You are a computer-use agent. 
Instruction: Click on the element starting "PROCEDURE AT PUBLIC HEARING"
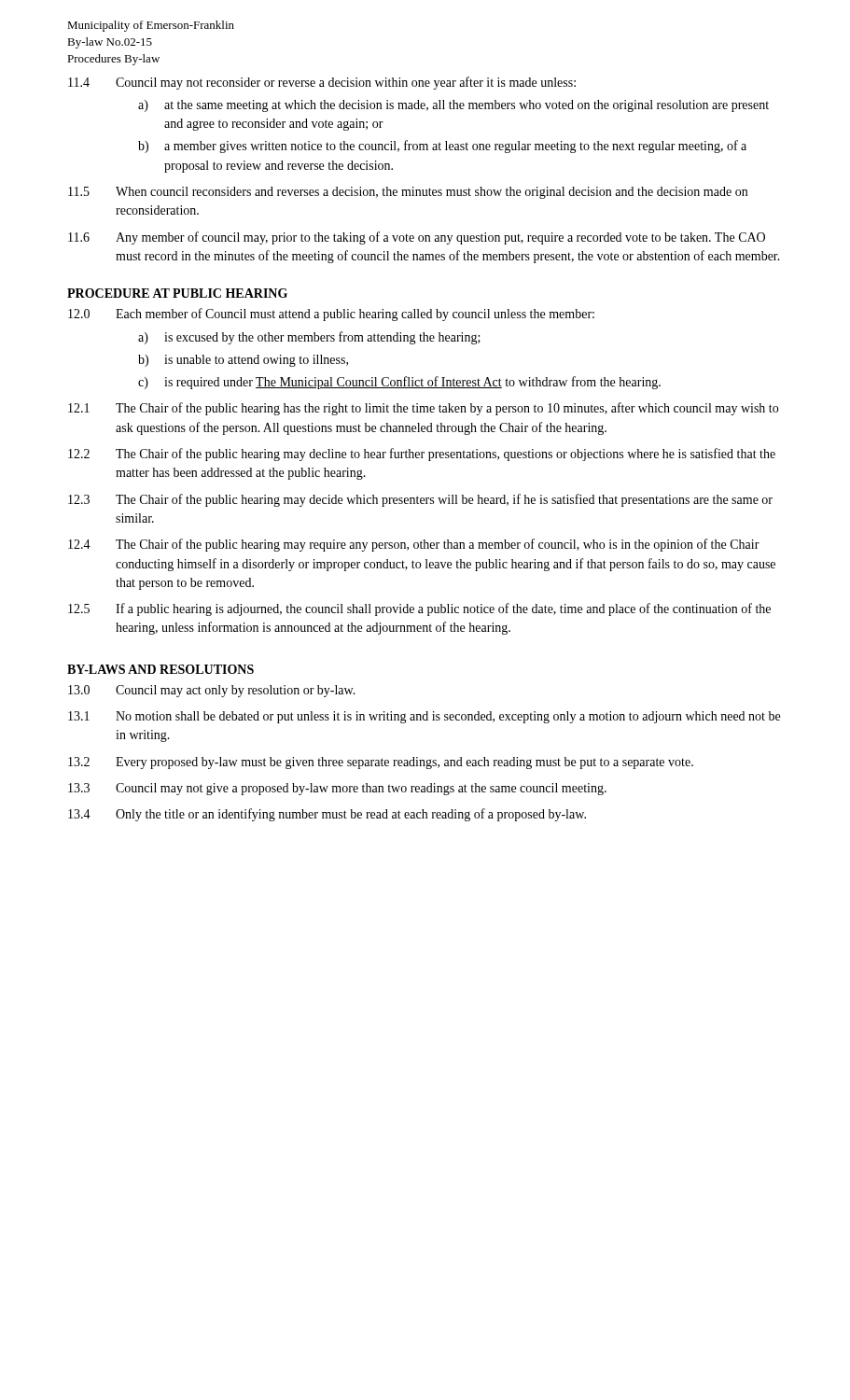click(177, 294)
